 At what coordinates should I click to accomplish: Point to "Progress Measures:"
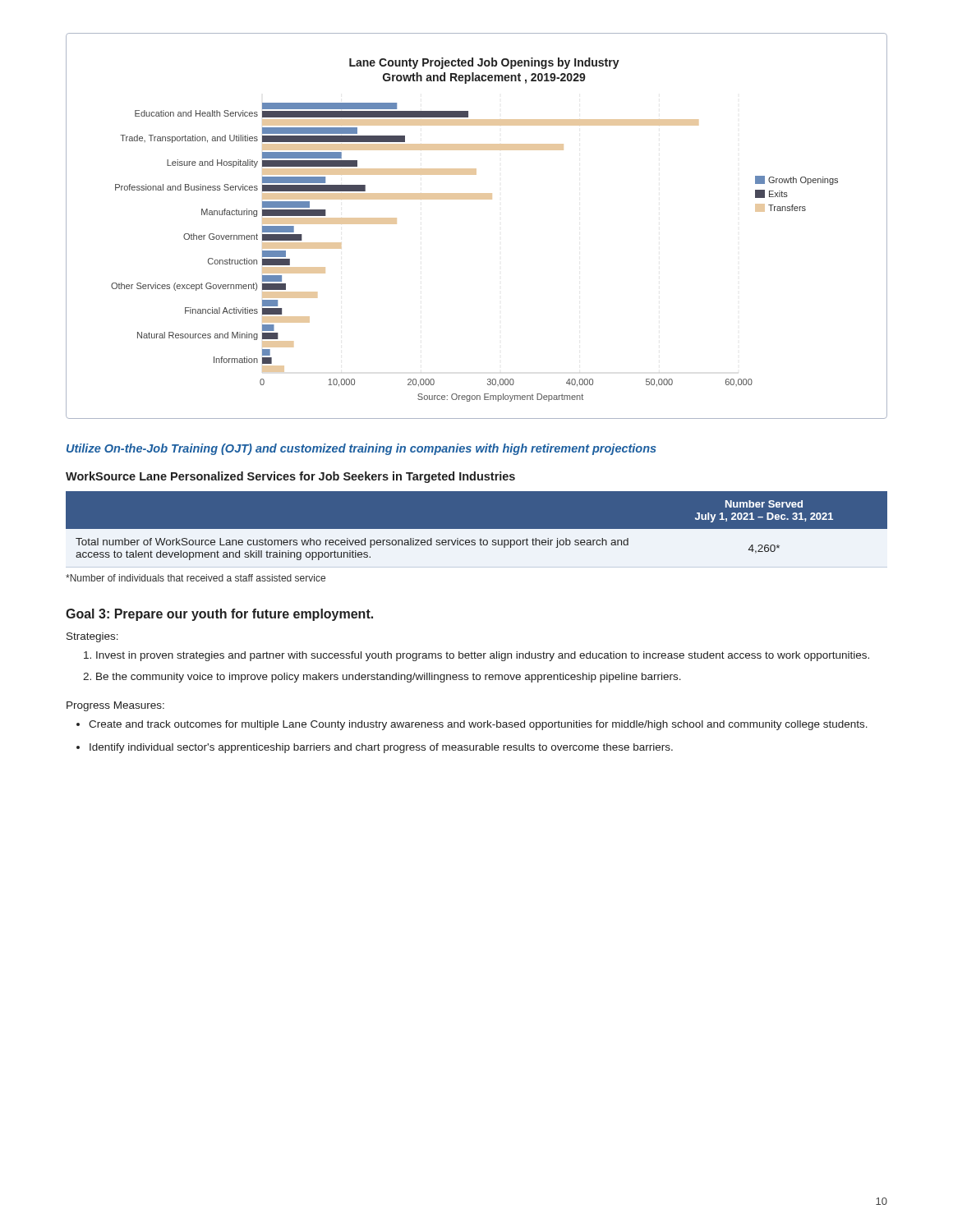[x=115, y=705]
